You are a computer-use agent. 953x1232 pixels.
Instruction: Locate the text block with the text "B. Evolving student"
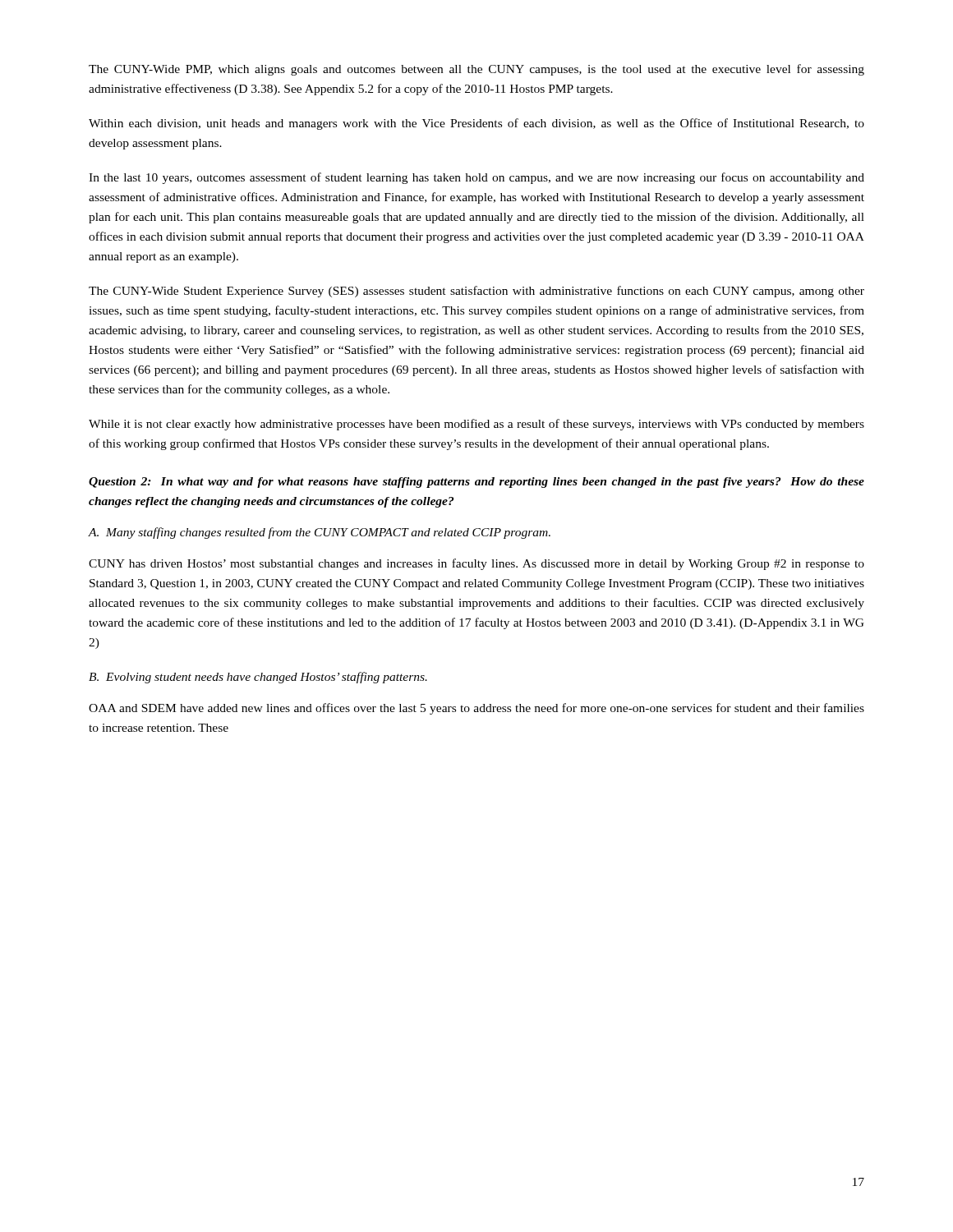258,677
